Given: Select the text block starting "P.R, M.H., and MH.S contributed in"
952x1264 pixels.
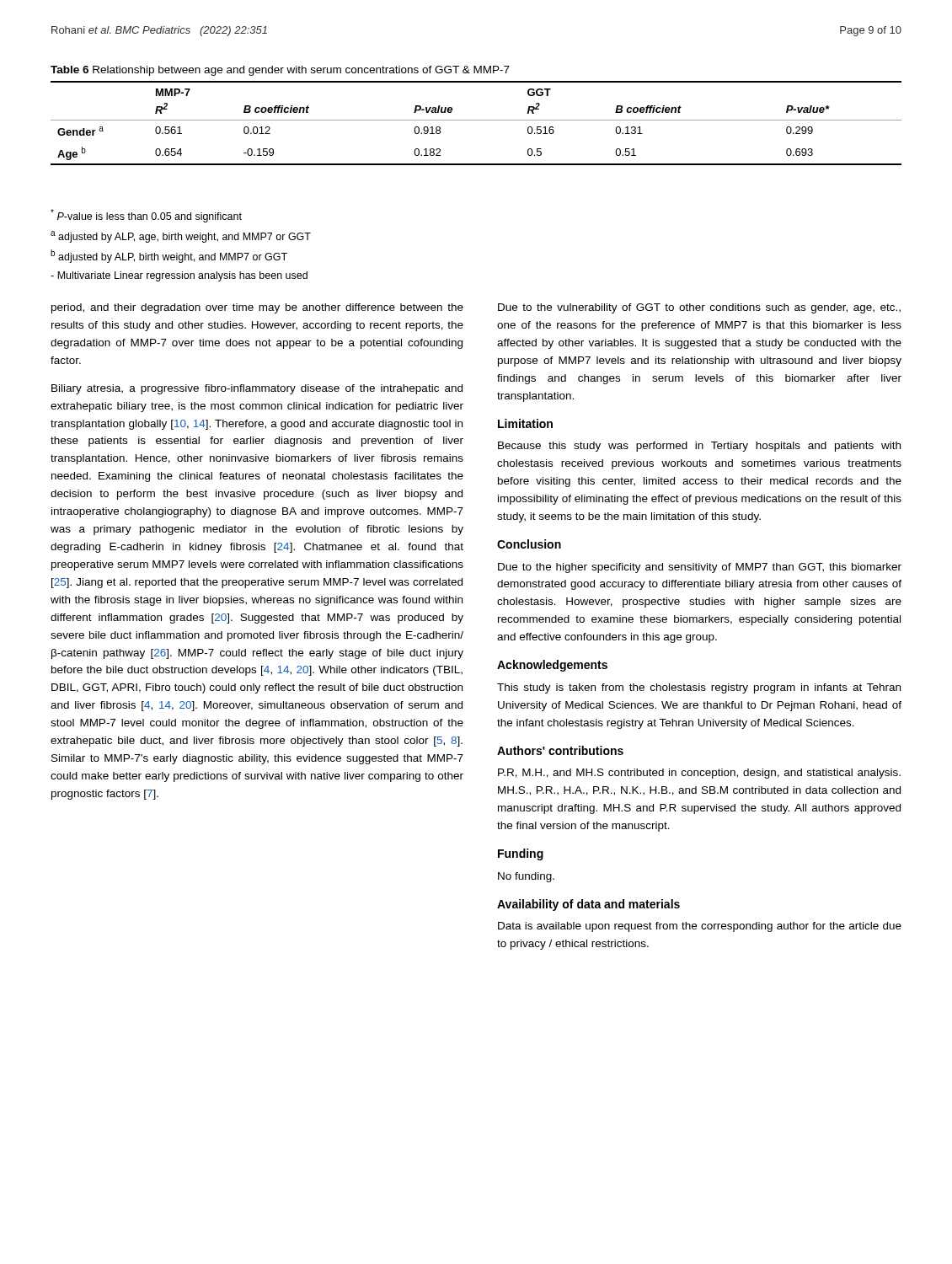Looking at the screenshot, I should (699, 800).
